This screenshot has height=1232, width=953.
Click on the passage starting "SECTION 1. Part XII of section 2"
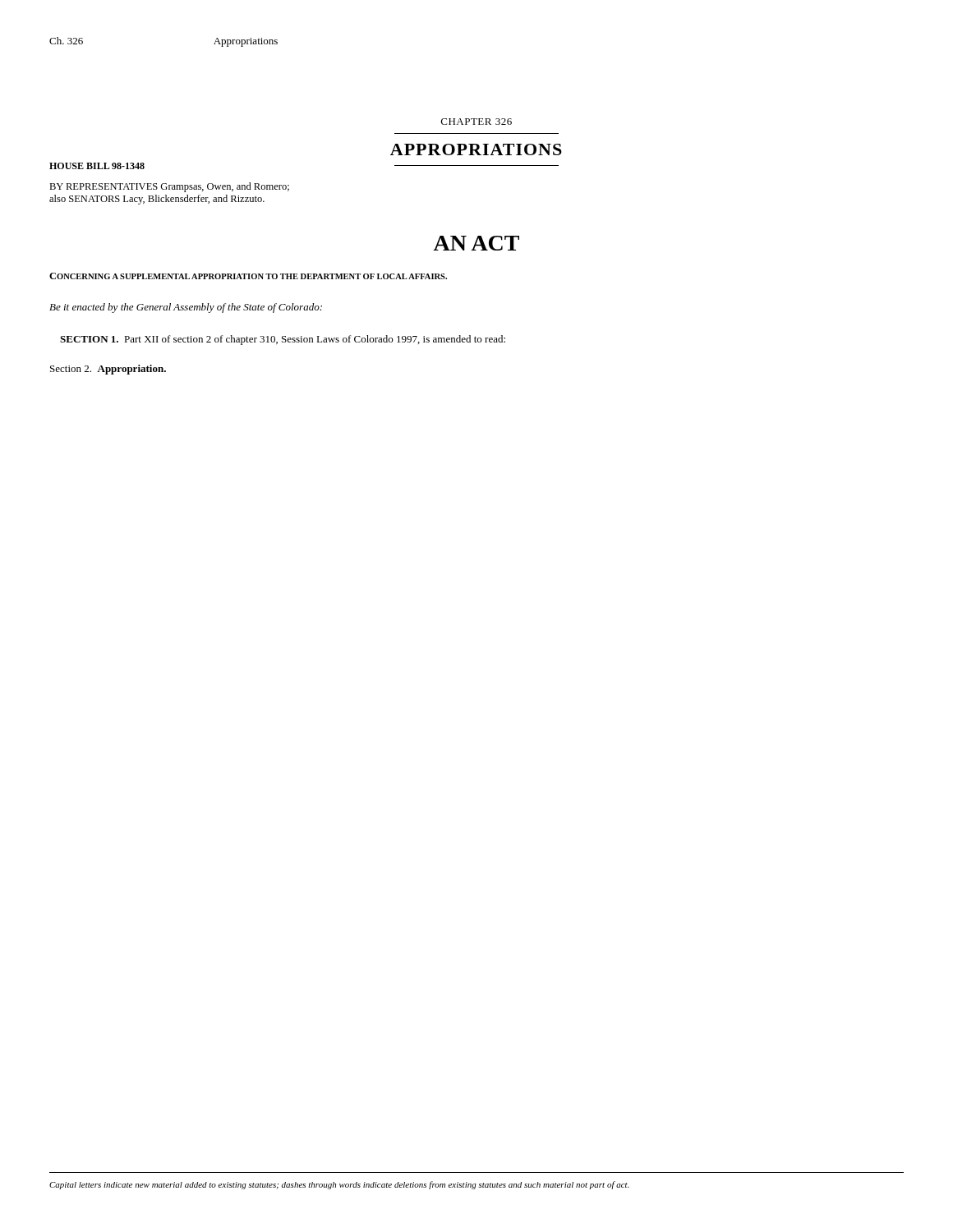point(278,339)
